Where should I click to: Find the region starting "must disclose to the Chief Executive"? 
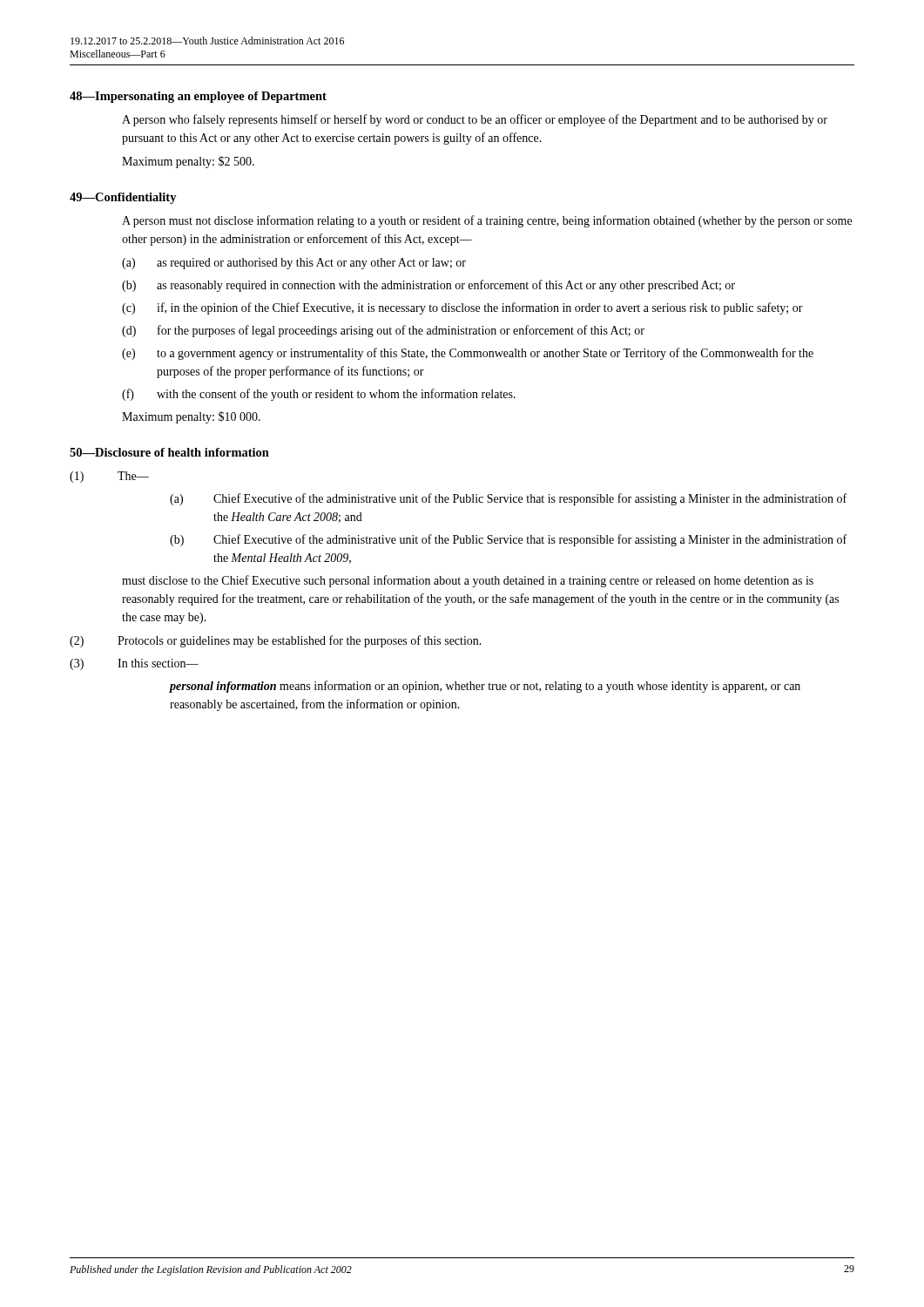[481, 599]
